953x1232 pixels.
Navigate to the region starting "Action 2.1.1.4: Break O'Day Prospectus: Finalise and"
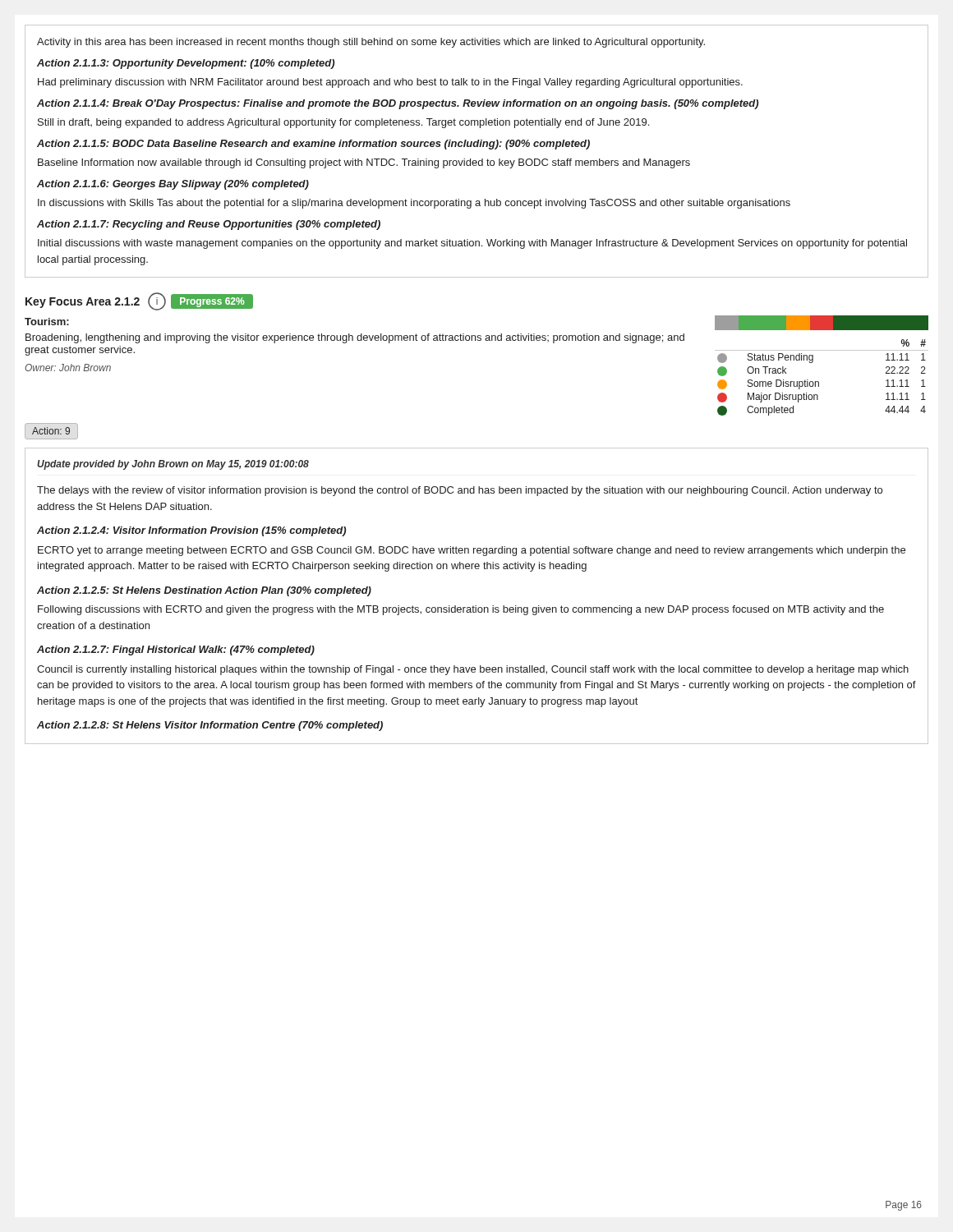coord(398,103)
